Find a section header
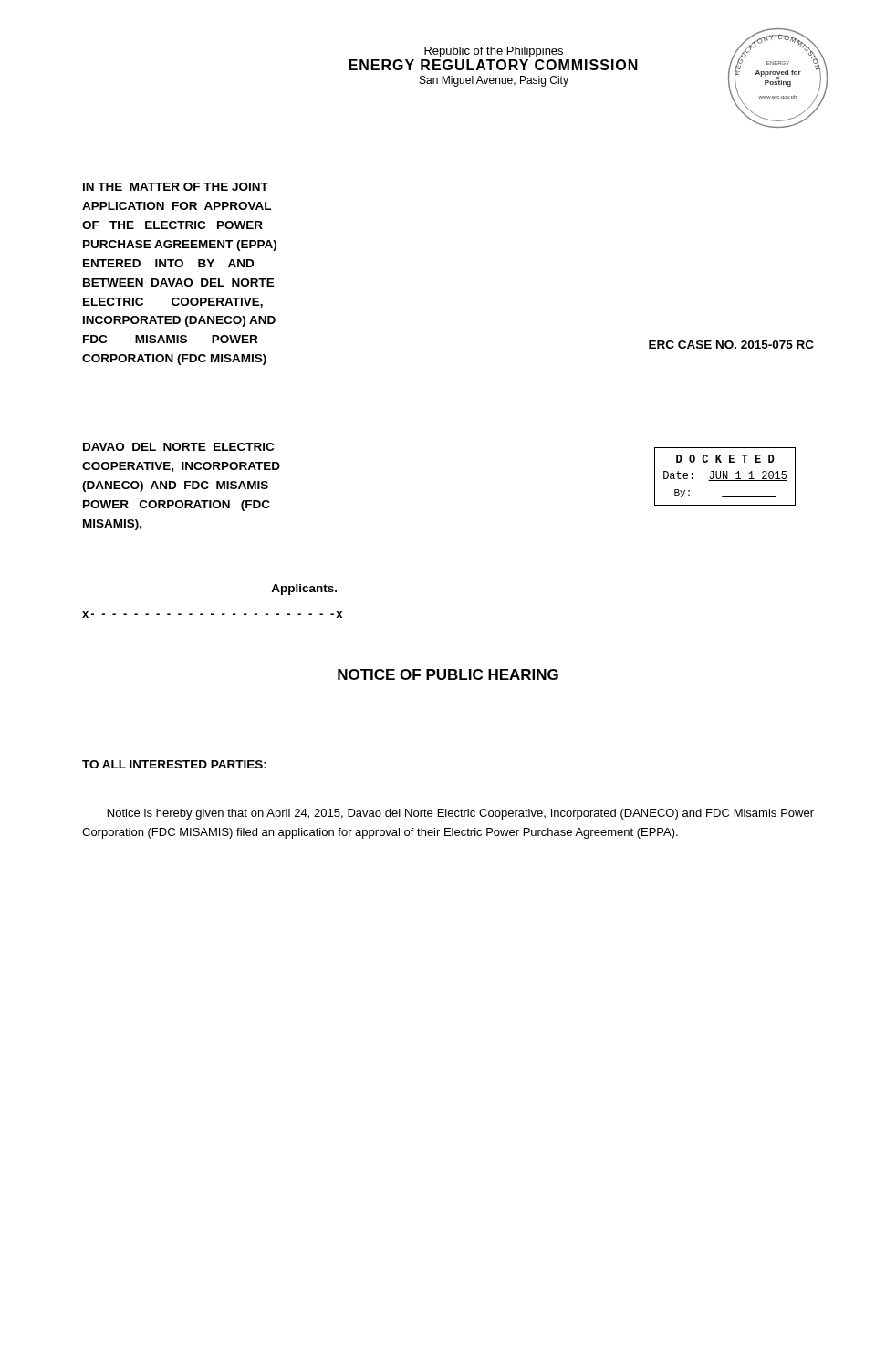Image resolution: width=896 pixels, height=1369 pixels. tap(175, 764)
